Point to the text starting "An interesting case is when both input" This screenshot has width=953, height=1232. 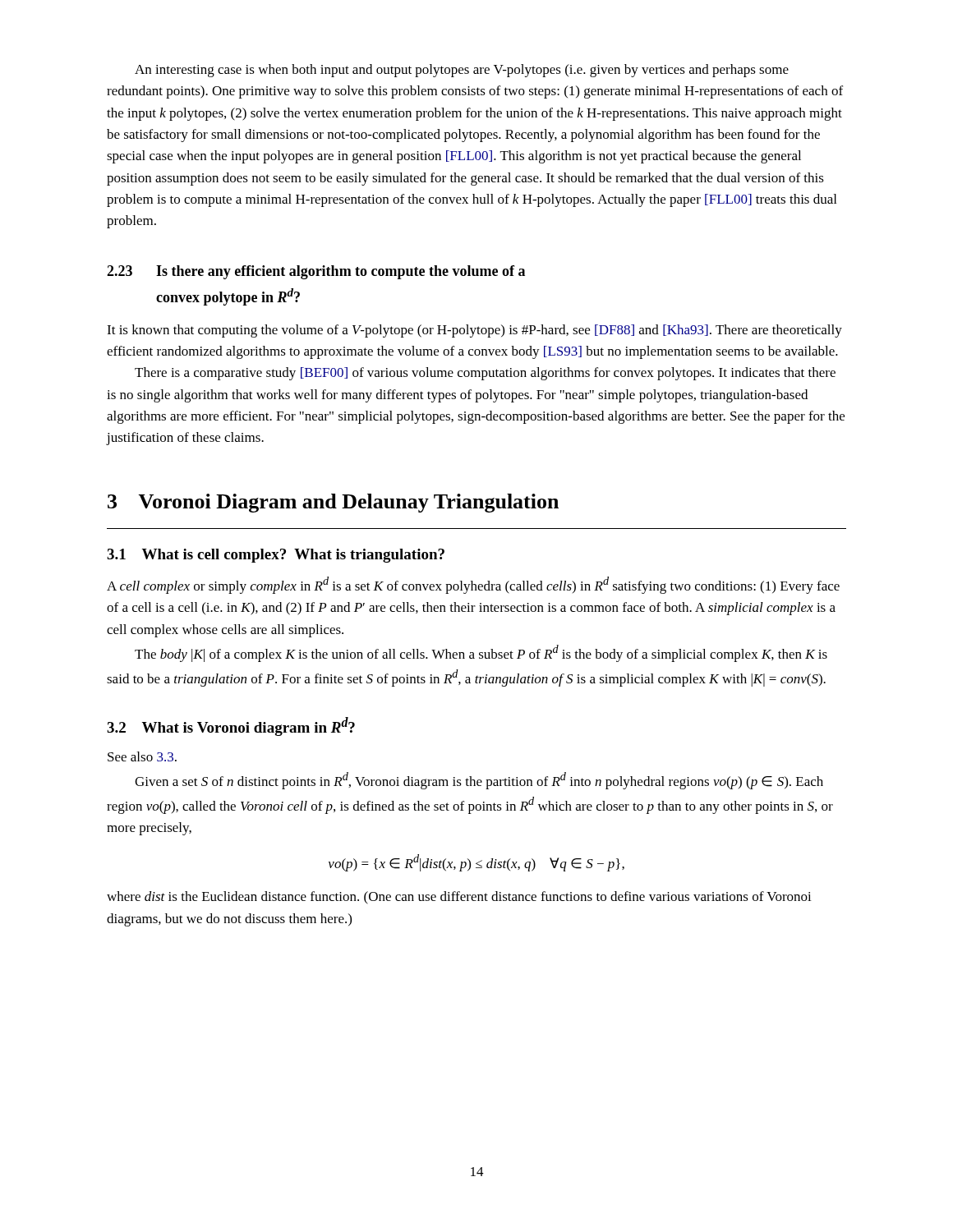(x=475, y=145)
